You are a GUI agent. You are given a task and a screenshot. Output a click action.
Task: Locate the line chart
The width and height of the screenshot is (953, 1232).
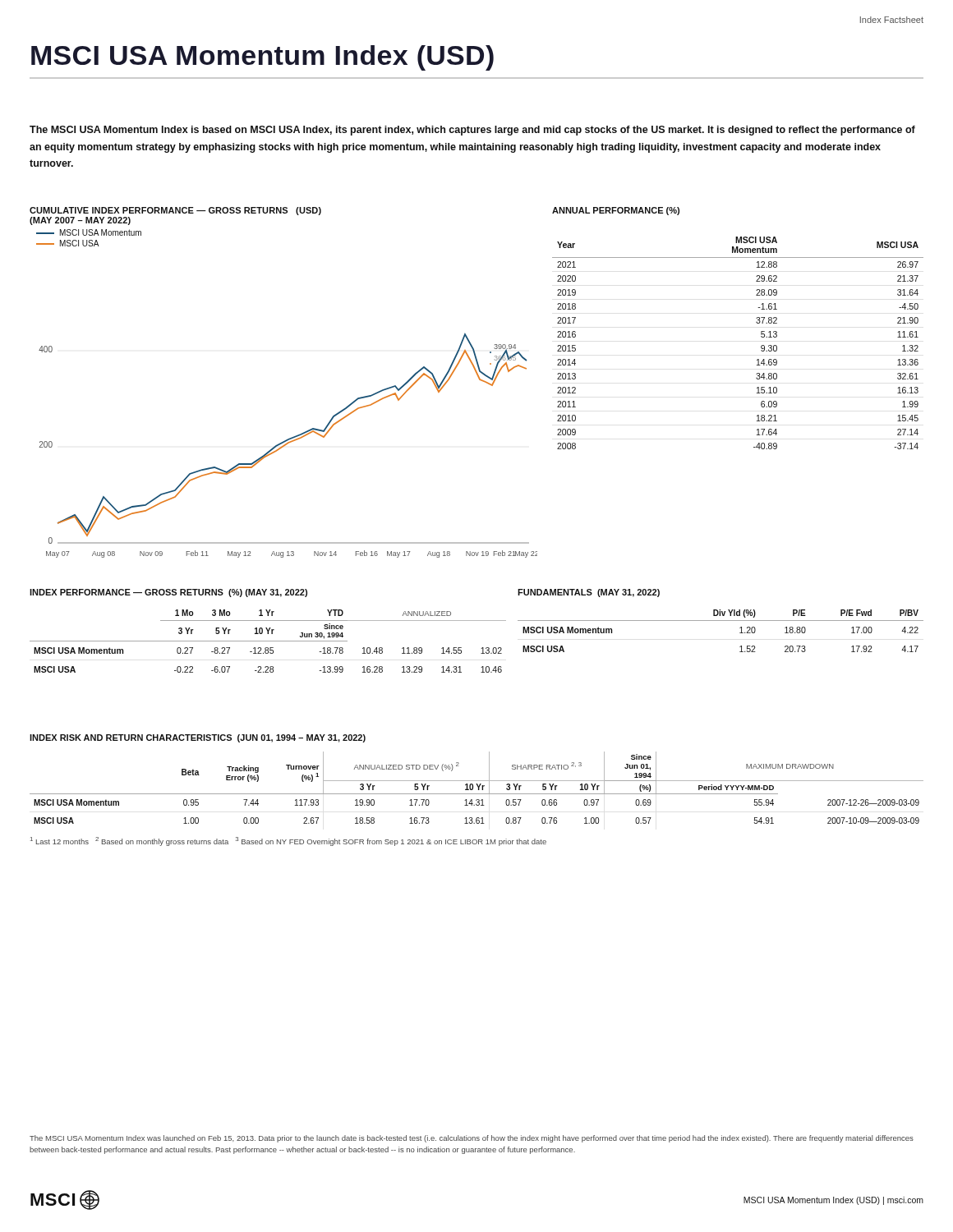point(283,401)
